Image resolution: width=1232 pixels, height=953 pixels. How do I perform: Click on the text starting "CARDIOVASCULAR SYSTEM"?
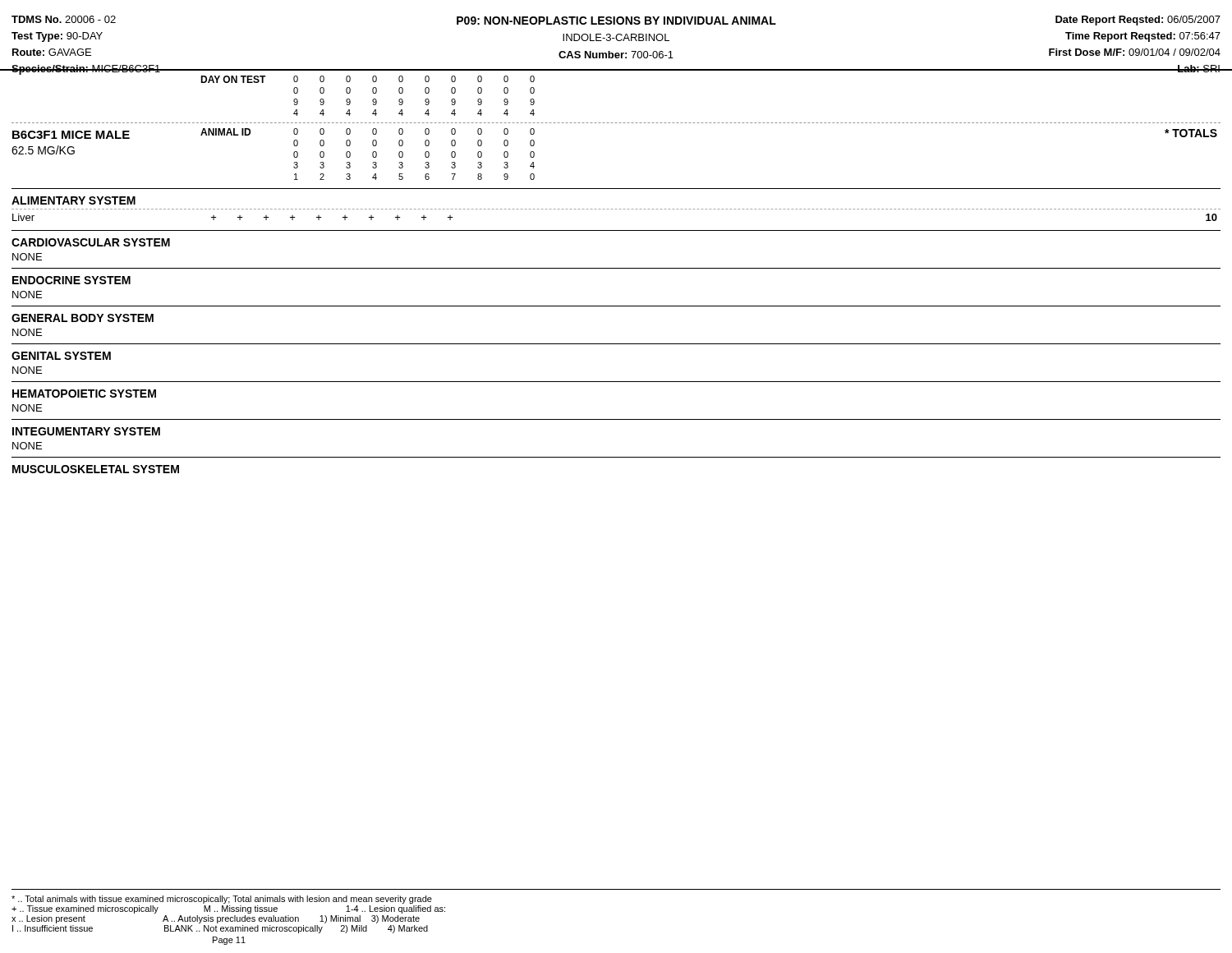click(x=91, y=242)
